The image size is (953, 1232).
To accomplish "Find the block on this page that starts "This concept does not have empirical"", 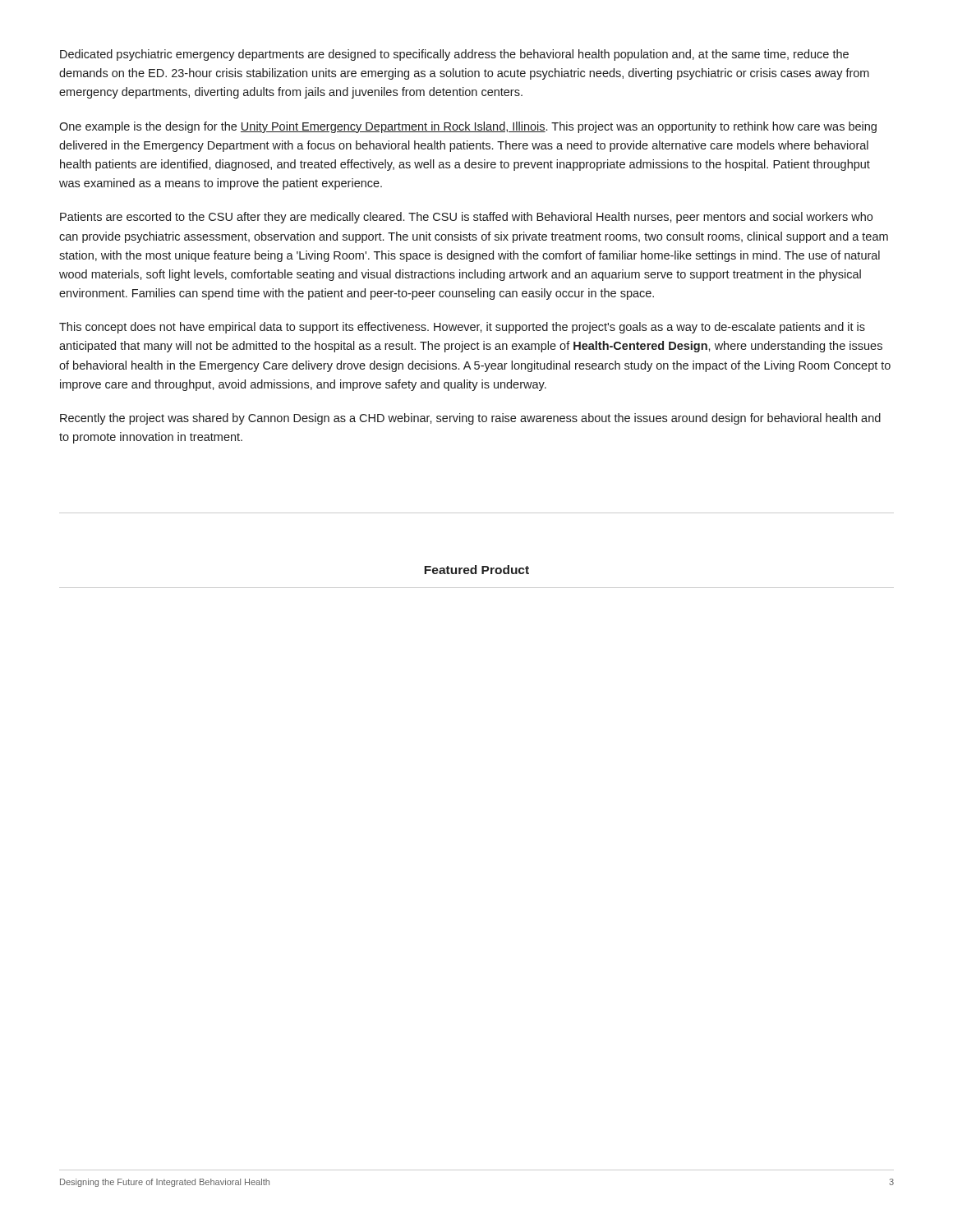I will 475,356.
